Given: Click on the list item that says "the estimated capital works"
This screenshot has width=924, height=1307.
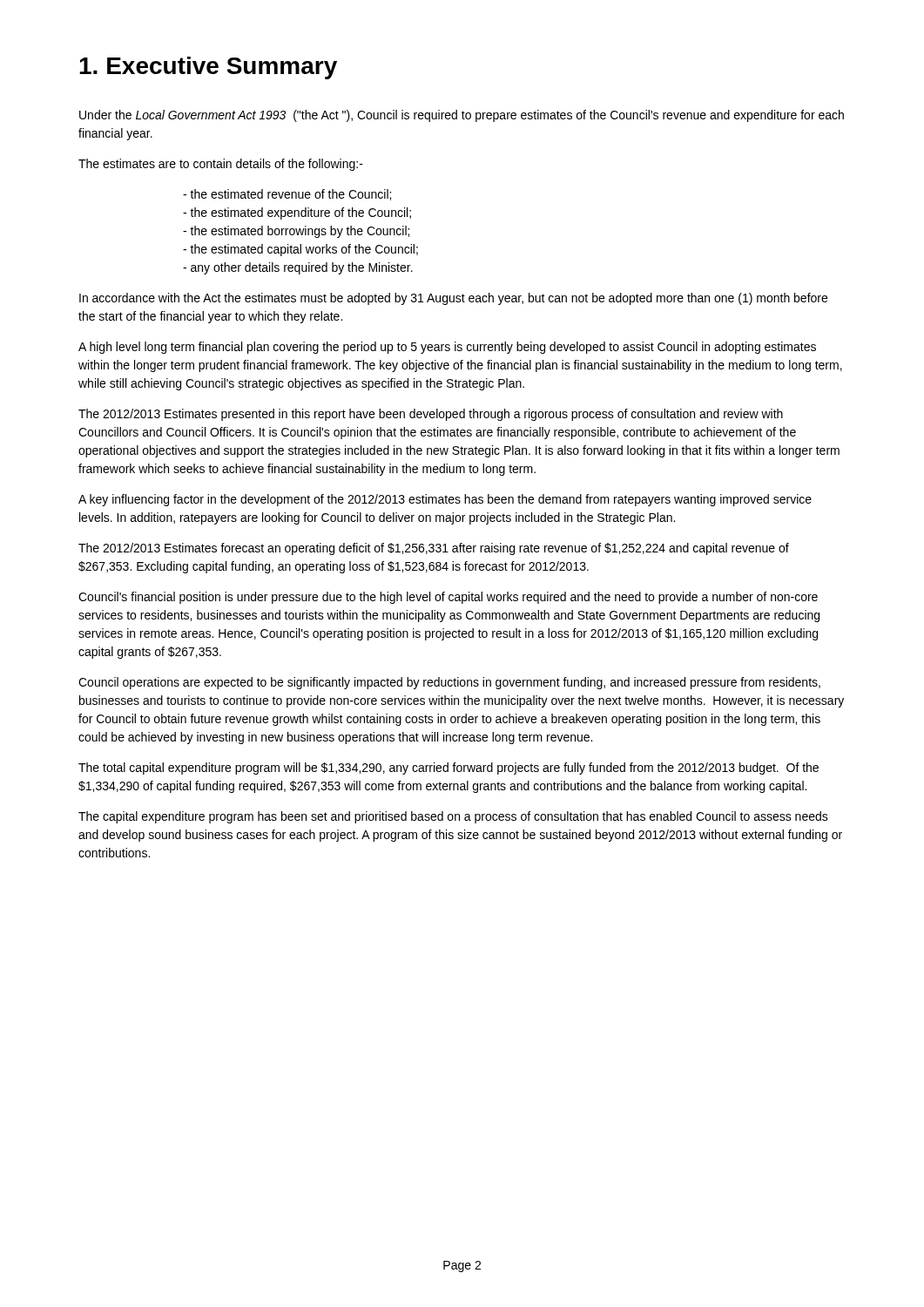Looking at the screenshot, I should (300, 250).
